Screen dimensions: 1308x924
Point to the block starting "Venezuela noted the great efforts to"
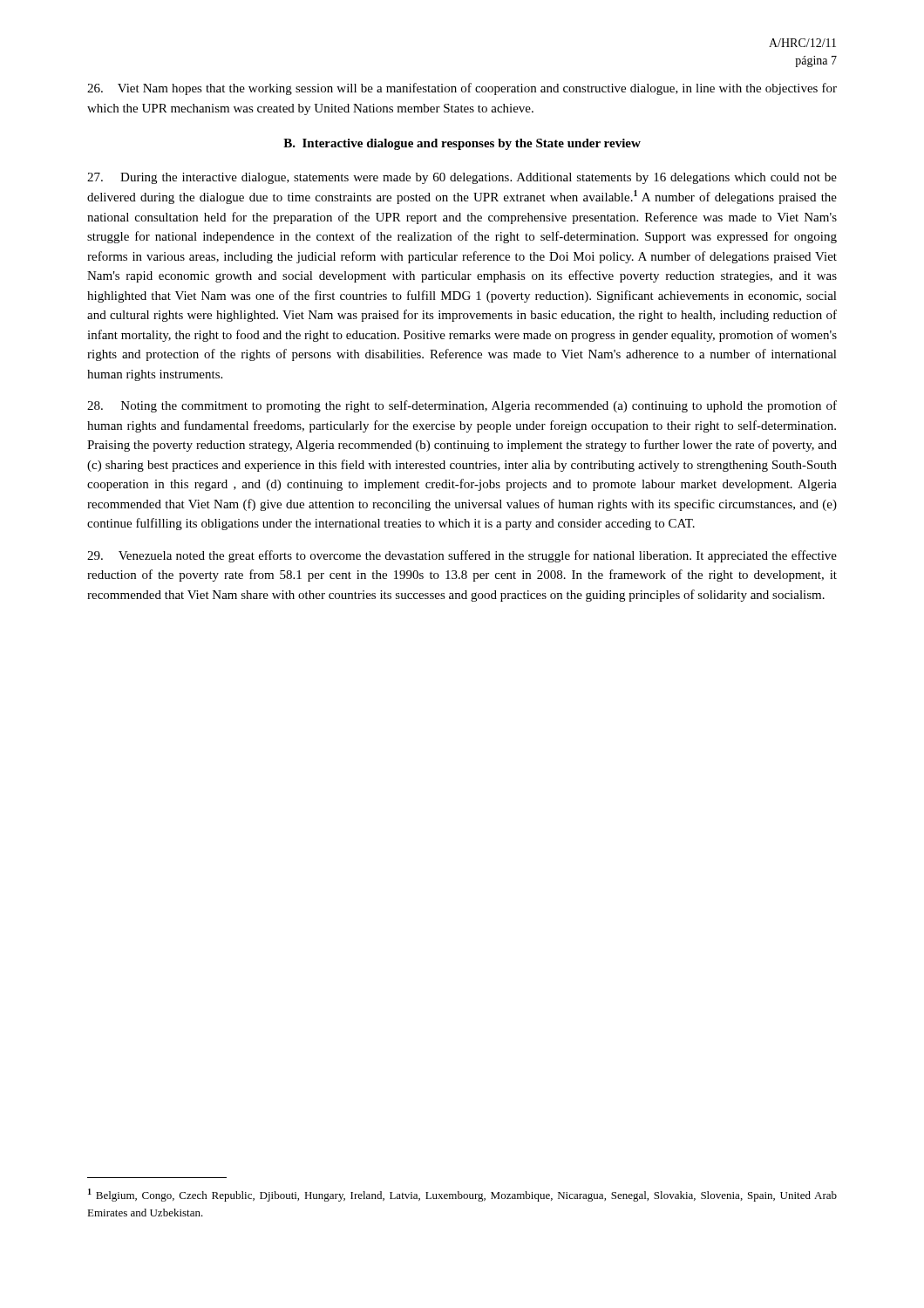pyautogui.click(x=462, y=575)
